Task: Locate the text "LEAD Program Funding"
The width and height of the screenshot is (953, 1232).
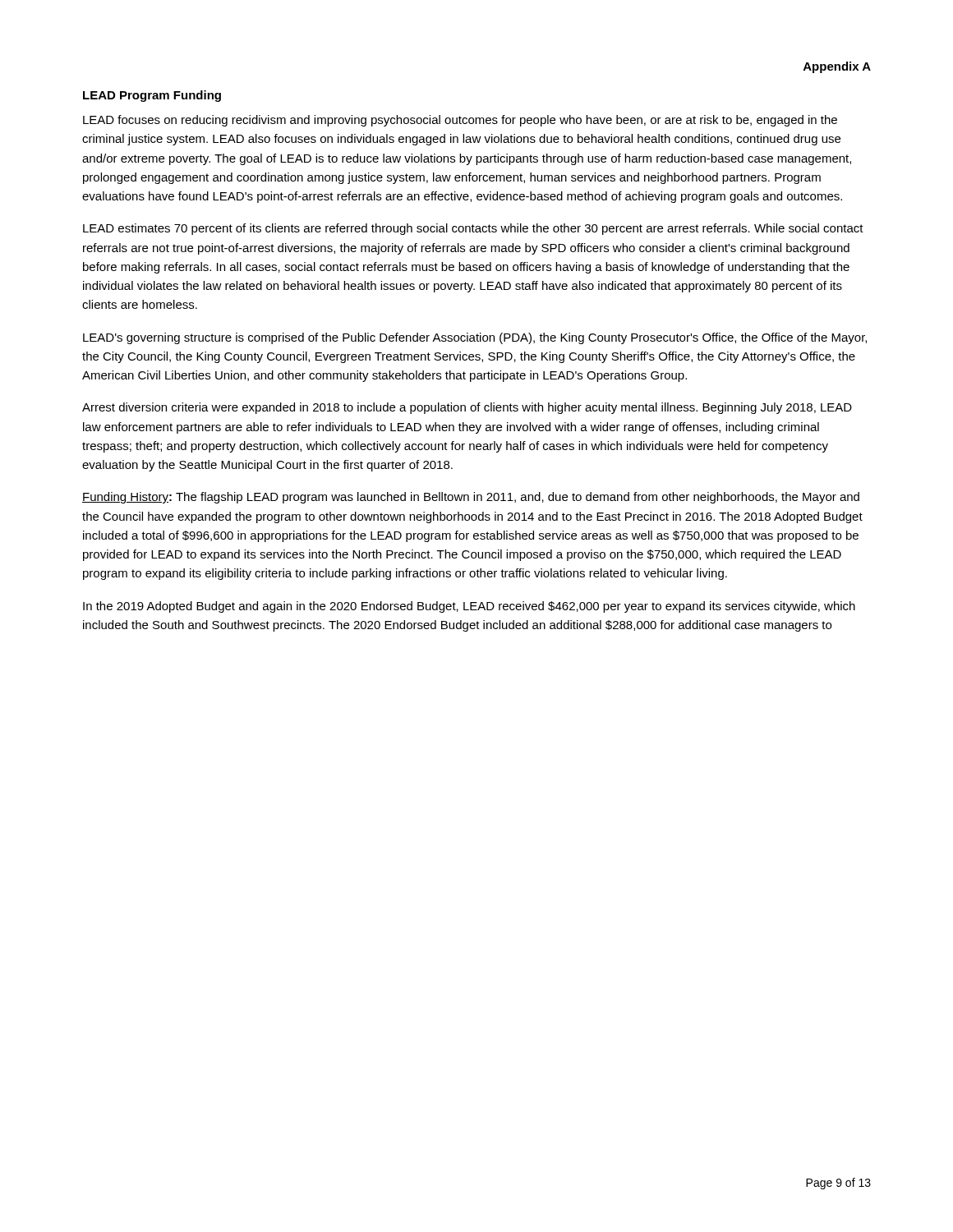Action: [x=152, y=95]
